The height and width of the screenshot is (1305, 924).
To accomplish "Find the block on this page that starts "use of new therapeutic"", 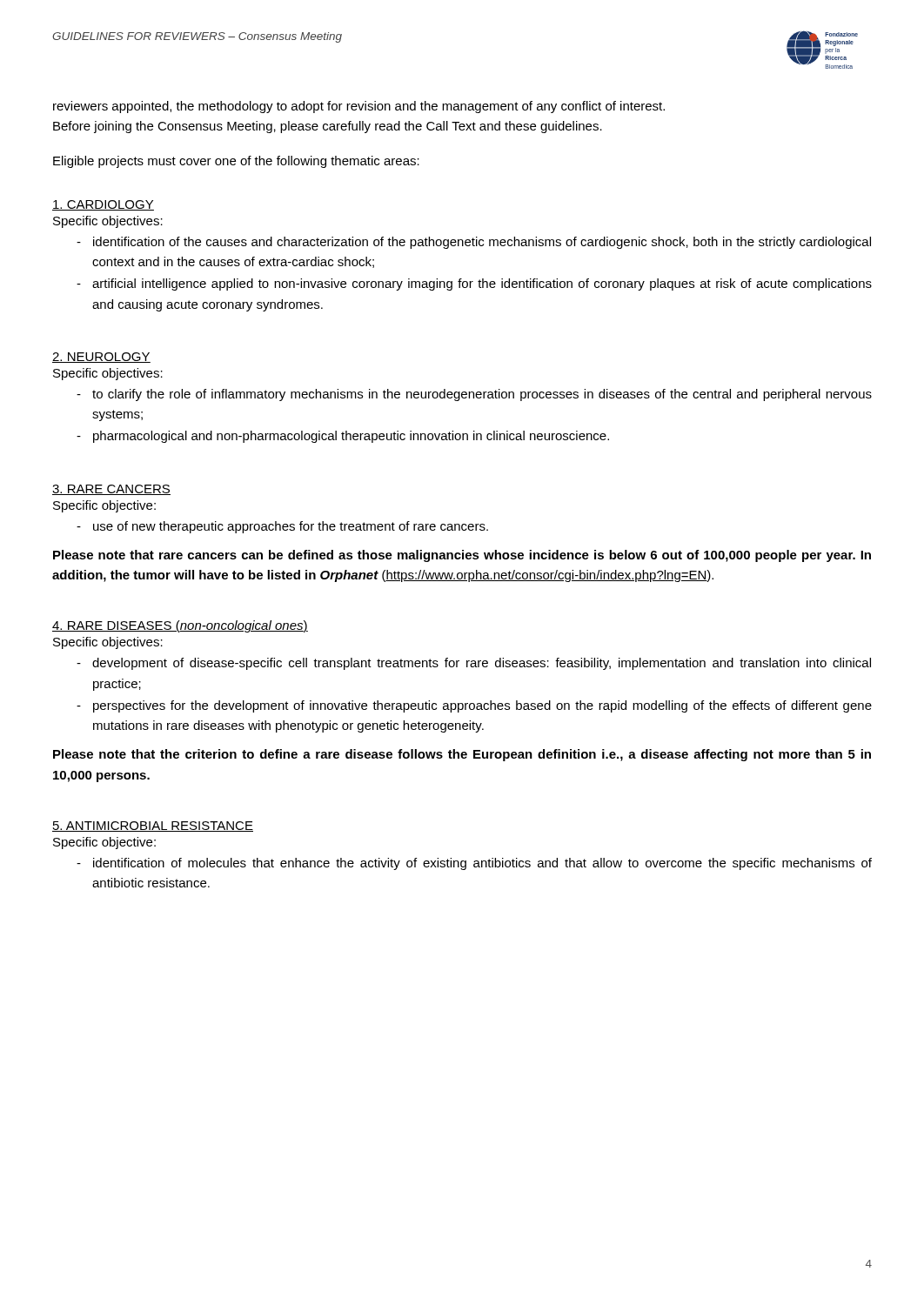I will click(x=291, y=525).
